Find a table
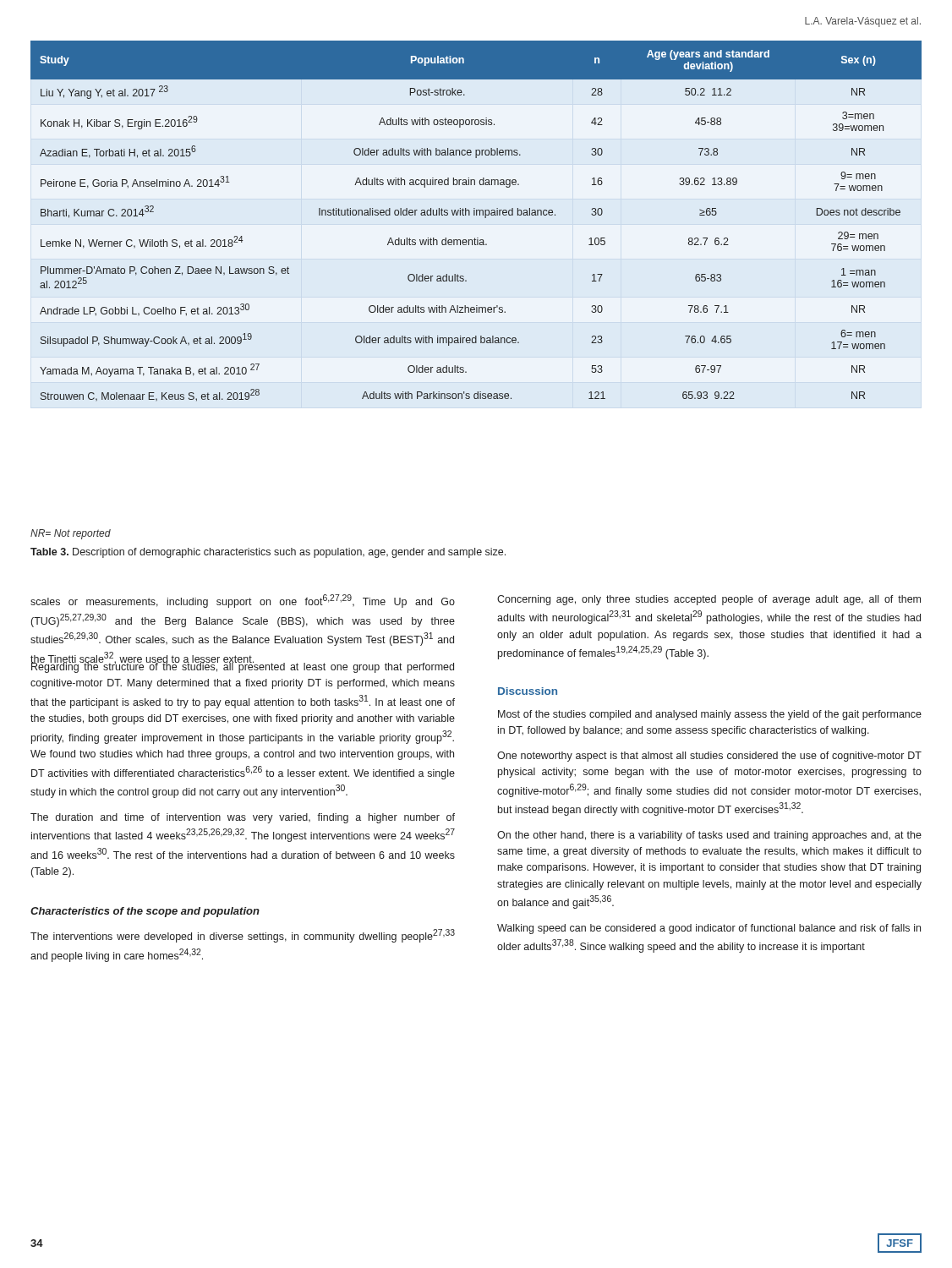This screenshot has width=952, height=1268. pos(476,224)
